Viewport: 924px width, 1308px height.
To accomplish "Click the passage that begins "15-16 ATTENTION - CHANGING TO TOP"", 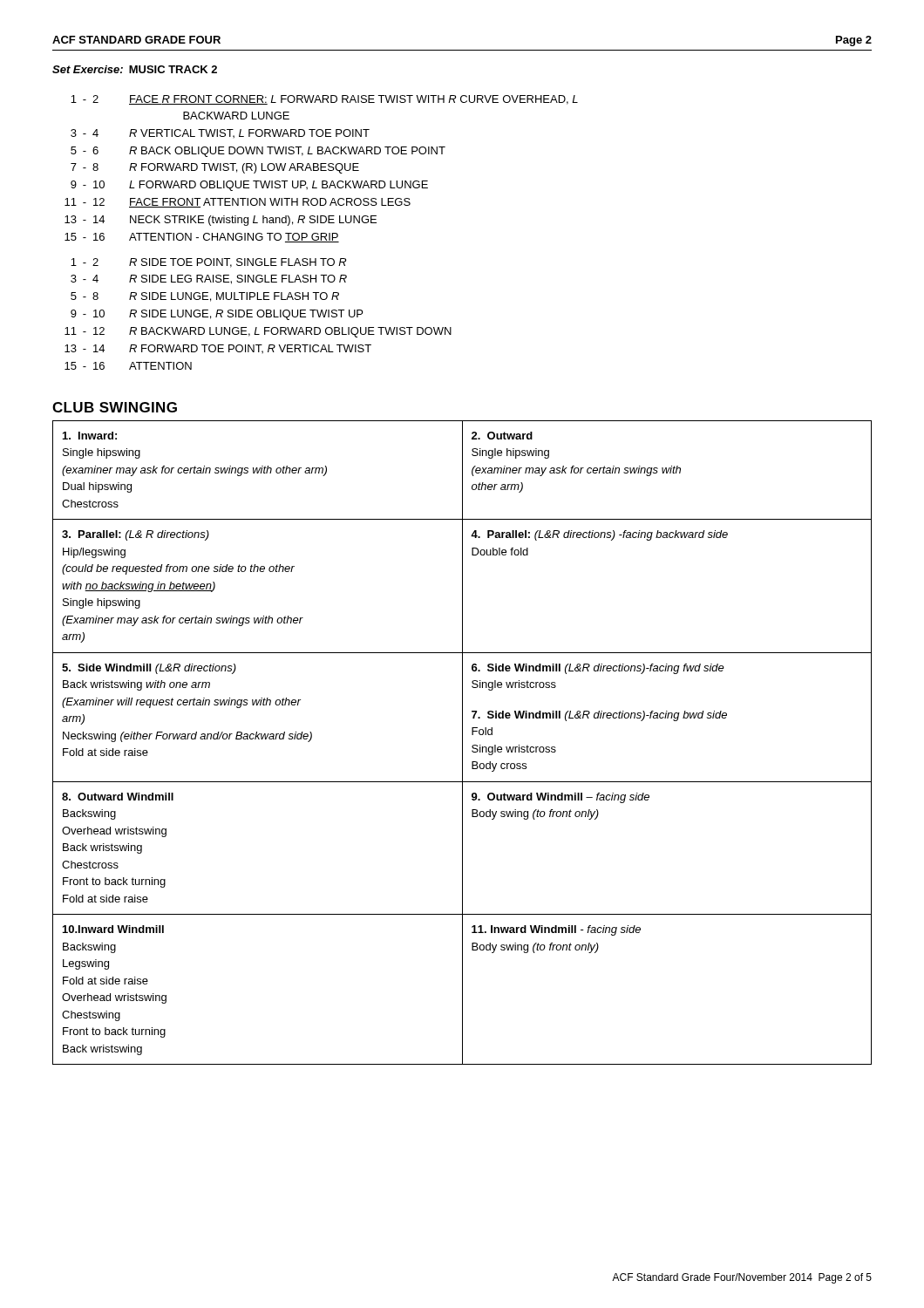I will click(202, 238).
